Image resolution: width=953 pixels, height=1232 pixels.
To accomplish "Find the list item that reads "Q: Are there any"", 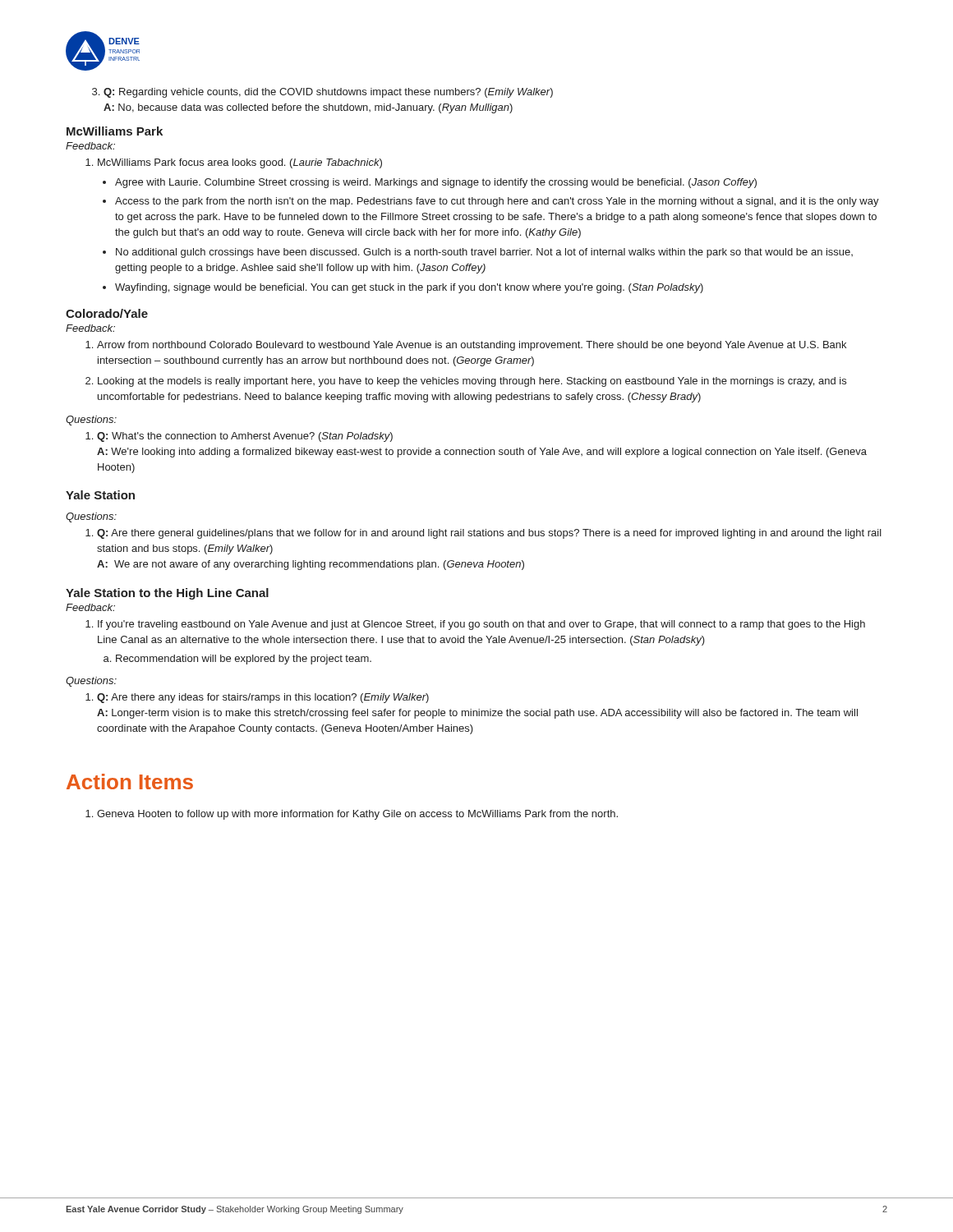I will (481, 714).
